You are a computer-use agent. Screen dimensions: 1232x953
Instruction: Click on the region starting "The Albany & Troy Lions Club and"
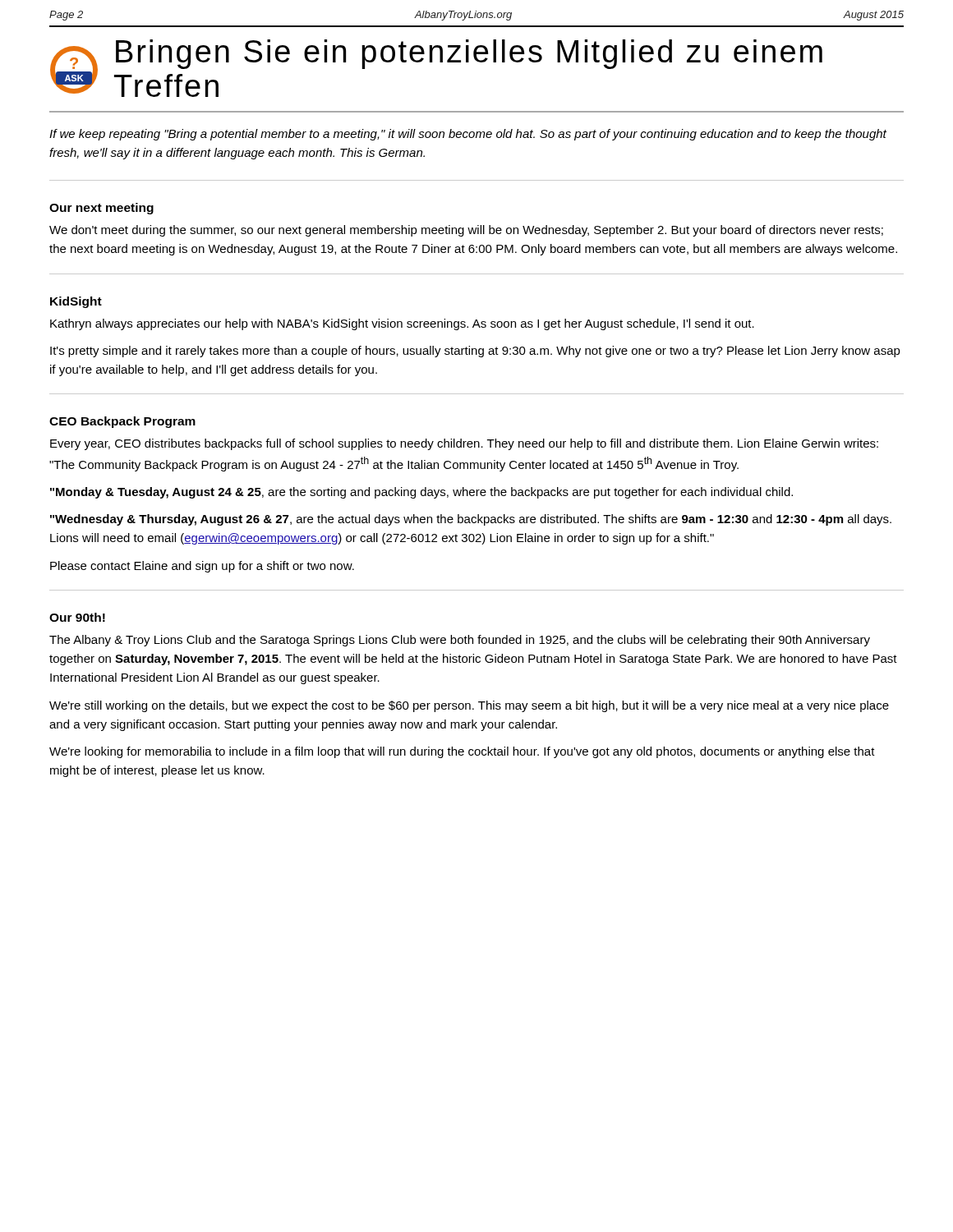(x=473, y=658)
